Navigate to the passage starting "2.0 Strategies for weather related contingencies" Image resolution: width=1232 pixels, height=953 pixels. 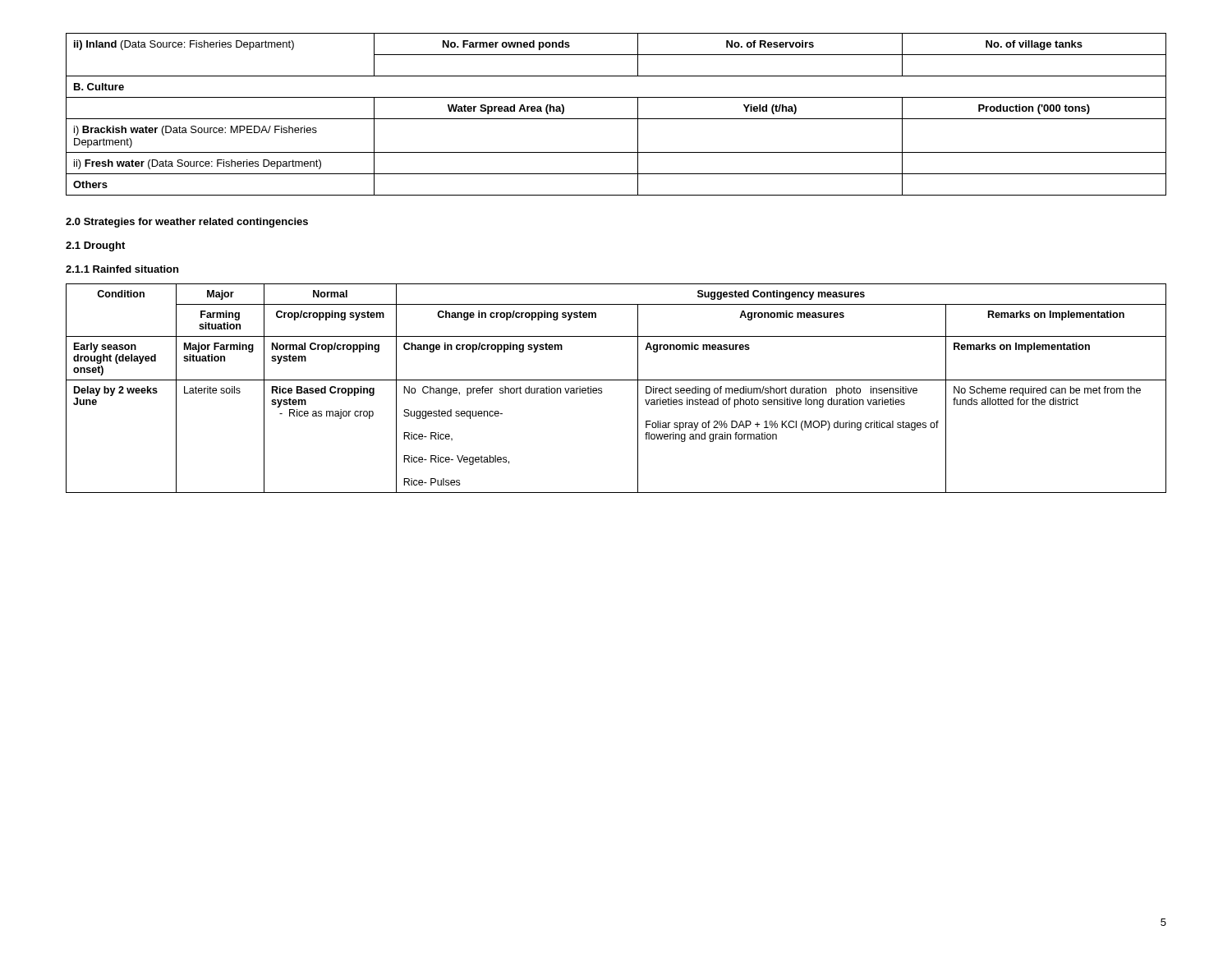coord(187,221)
